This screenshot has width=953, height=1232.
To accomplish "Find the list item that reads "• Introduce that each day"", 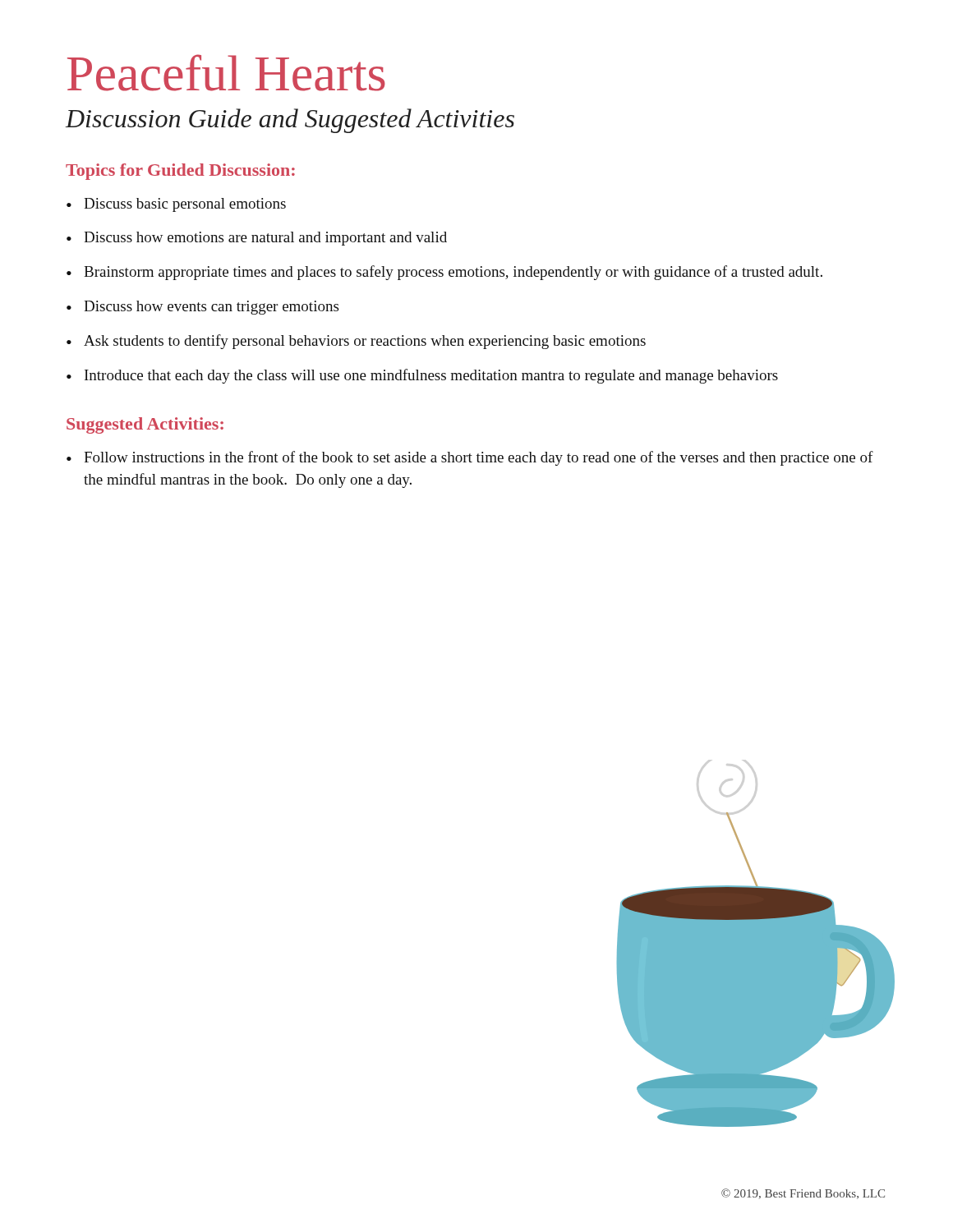I will point(476,377).
